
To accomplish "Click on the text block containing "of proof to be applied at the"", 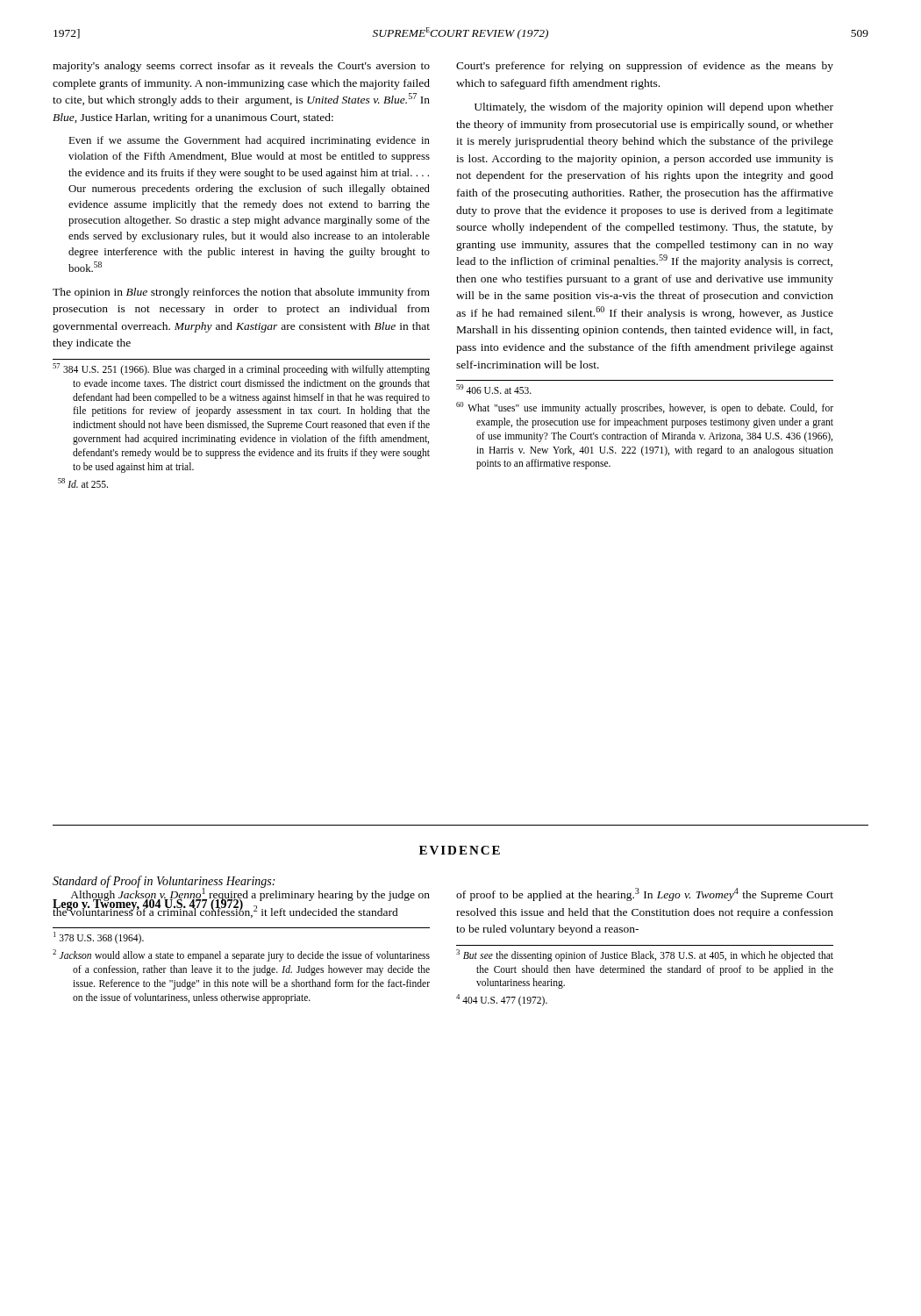I will 645,912.
